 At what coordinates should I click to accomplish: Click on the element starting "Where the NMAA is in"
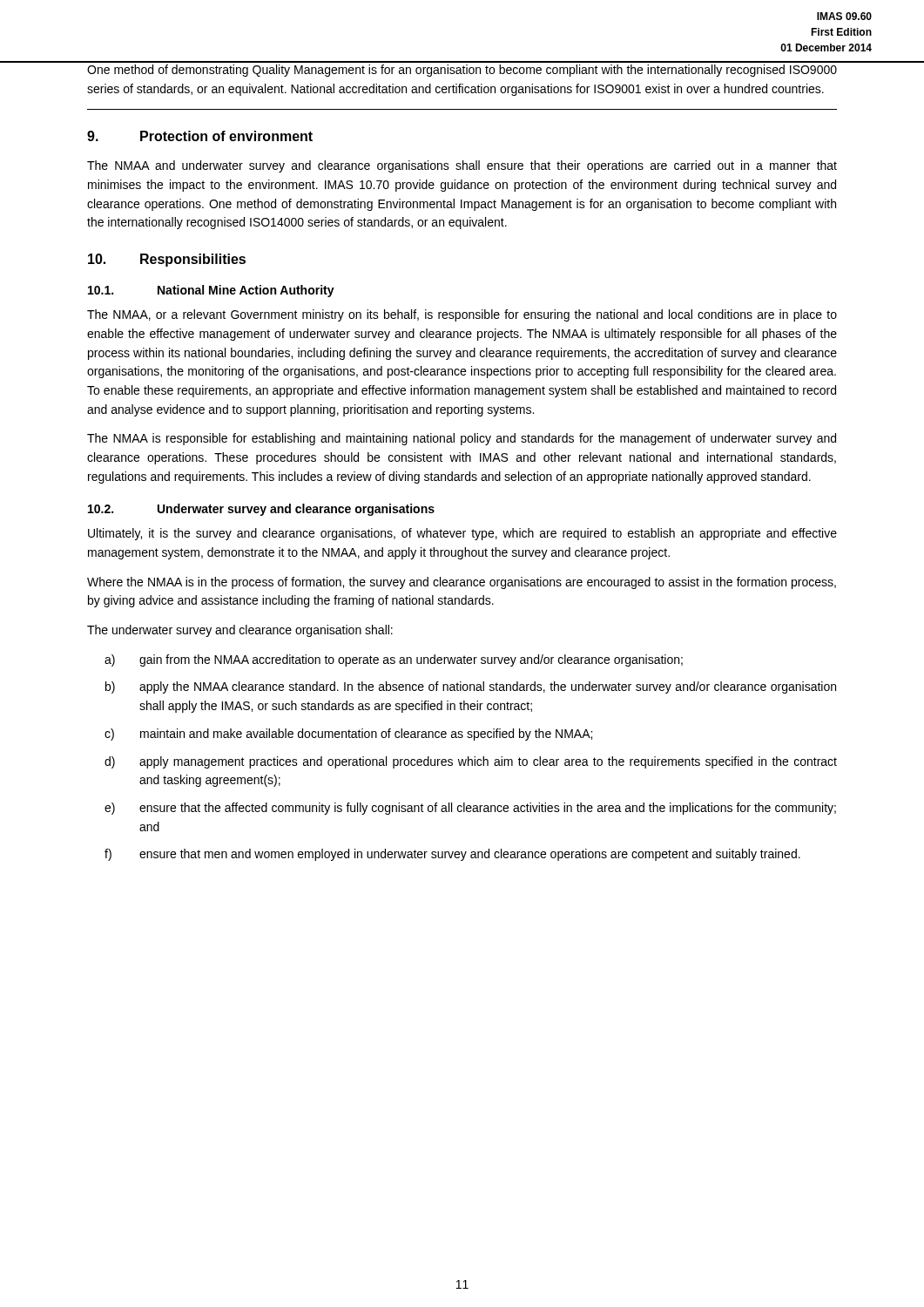tap(462, 591)
